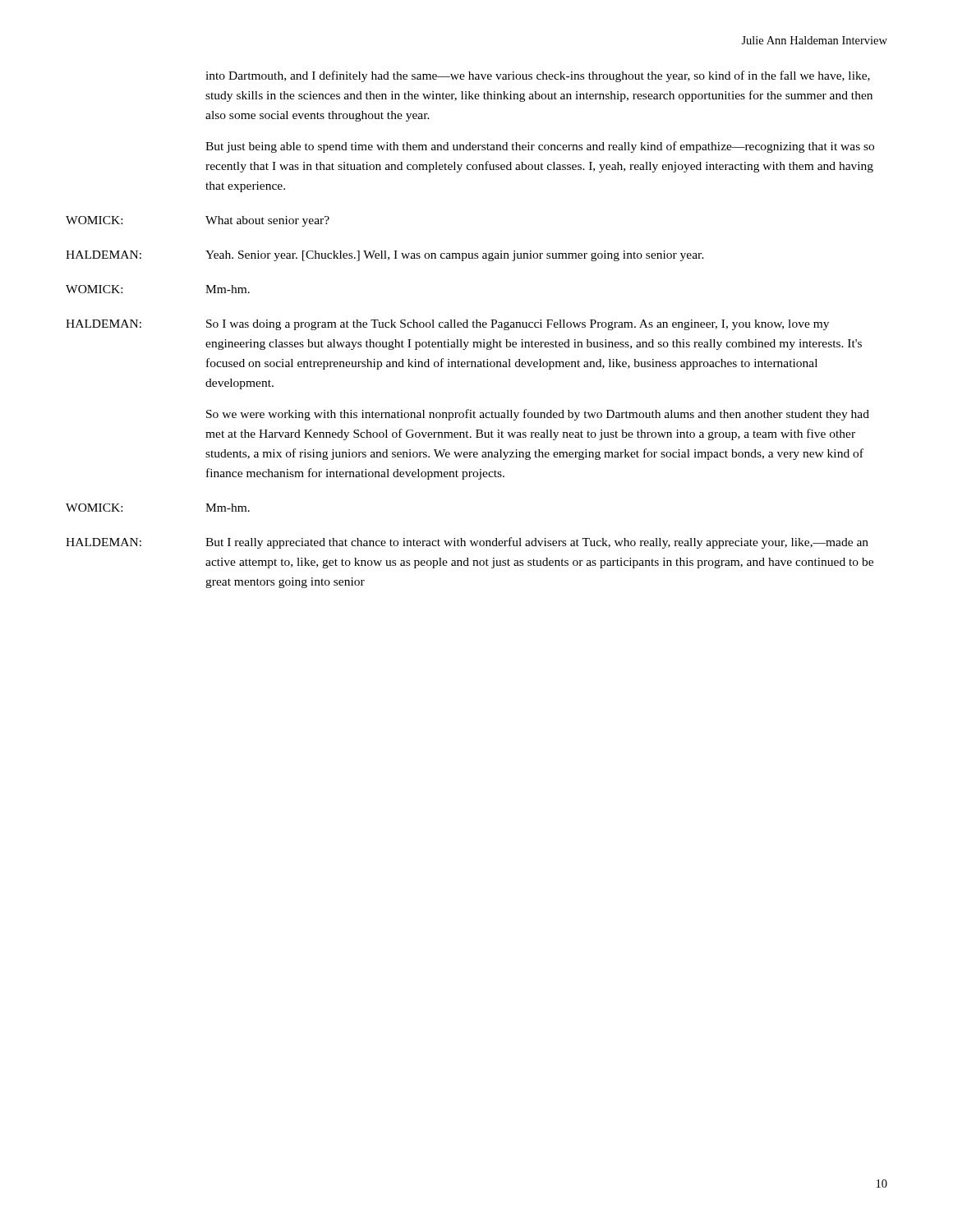The image size is (953, 1232).
Task: Click on the text block that says "into Dartmouth, and I"
Action: (x=538, y=76)
